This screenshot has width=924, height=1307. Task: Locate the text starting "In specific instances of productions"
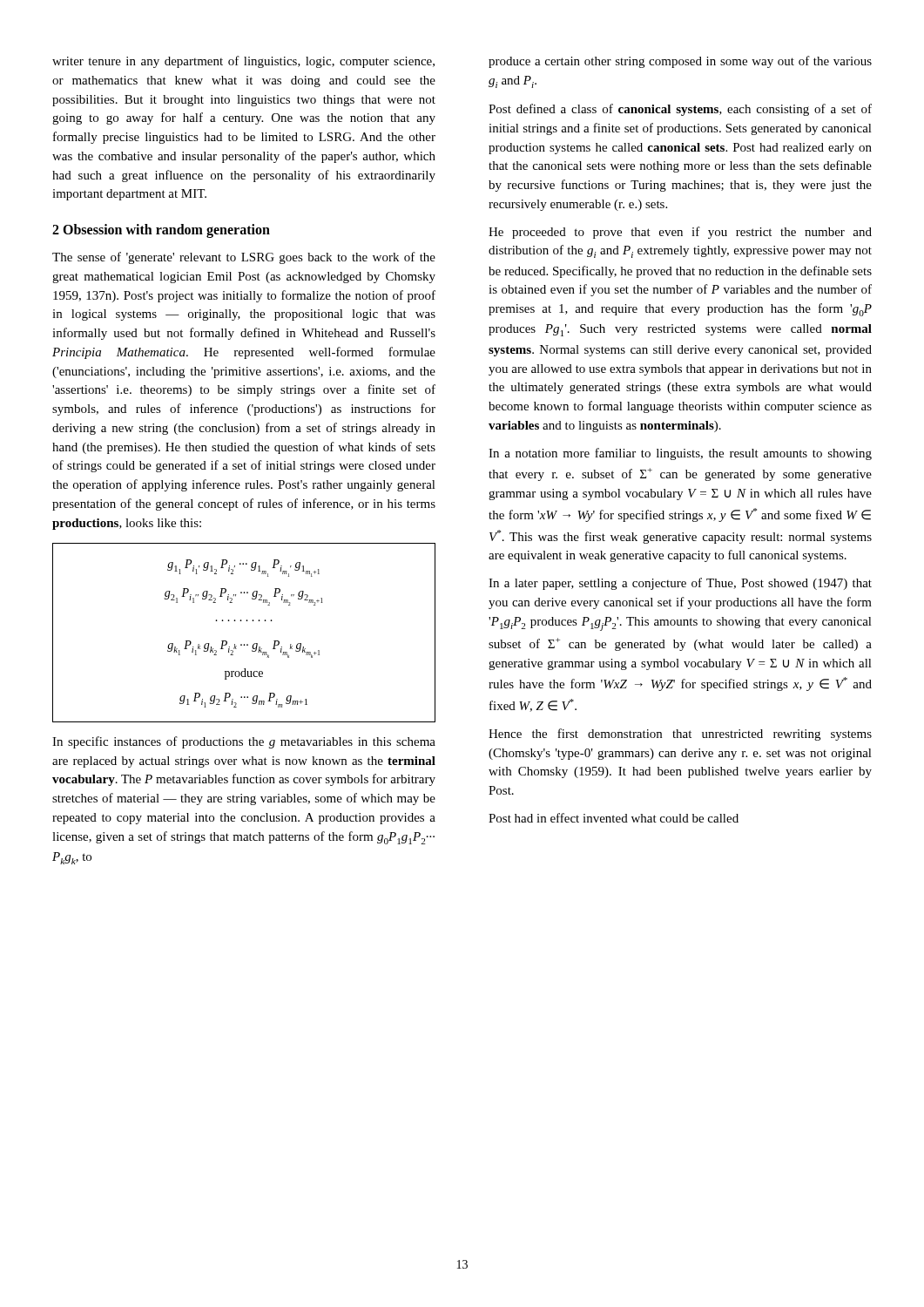coord(244,800)
